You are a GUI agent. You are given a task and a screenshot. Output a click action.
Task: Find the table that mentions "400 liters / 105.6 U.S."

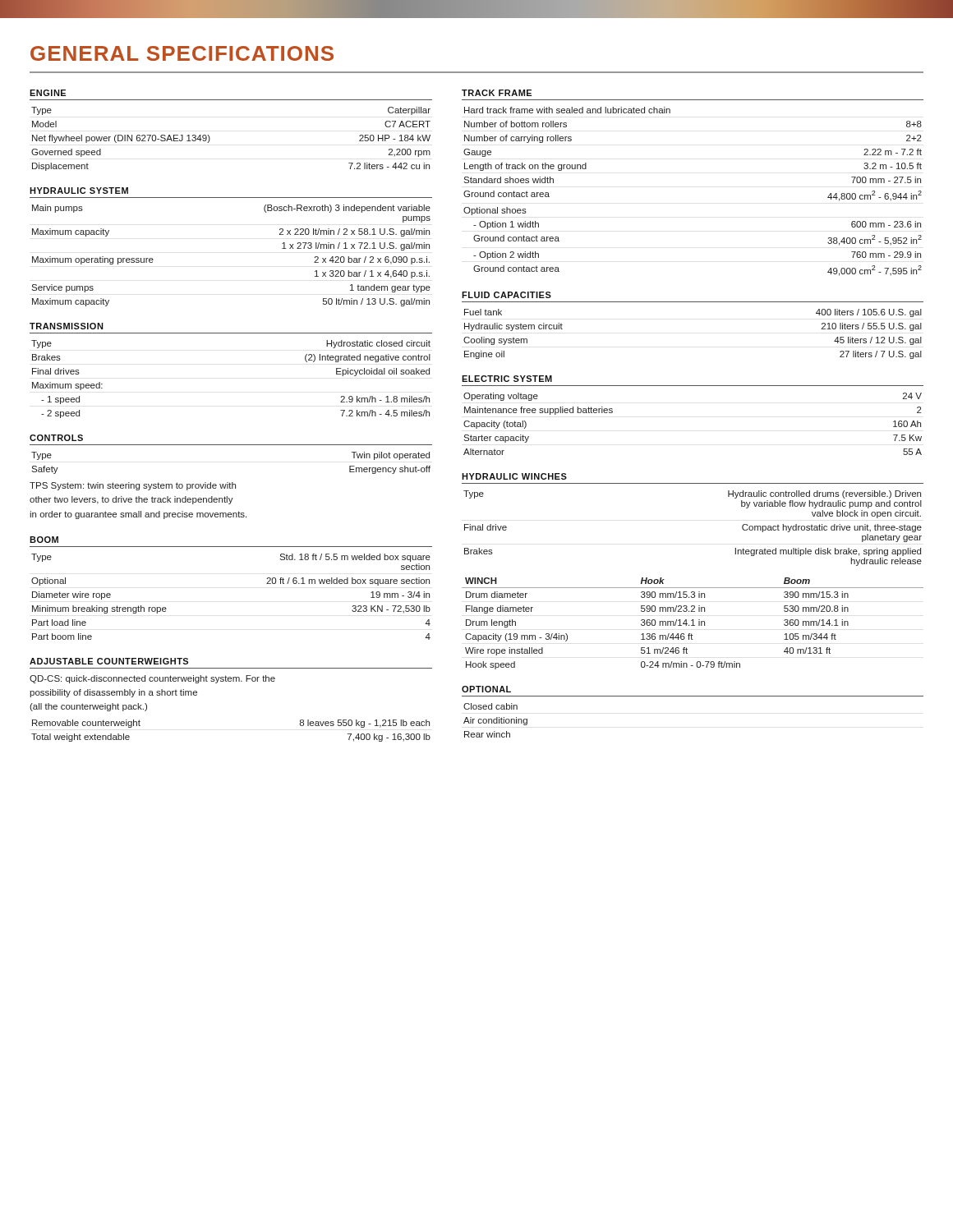[x=693, y=333]
